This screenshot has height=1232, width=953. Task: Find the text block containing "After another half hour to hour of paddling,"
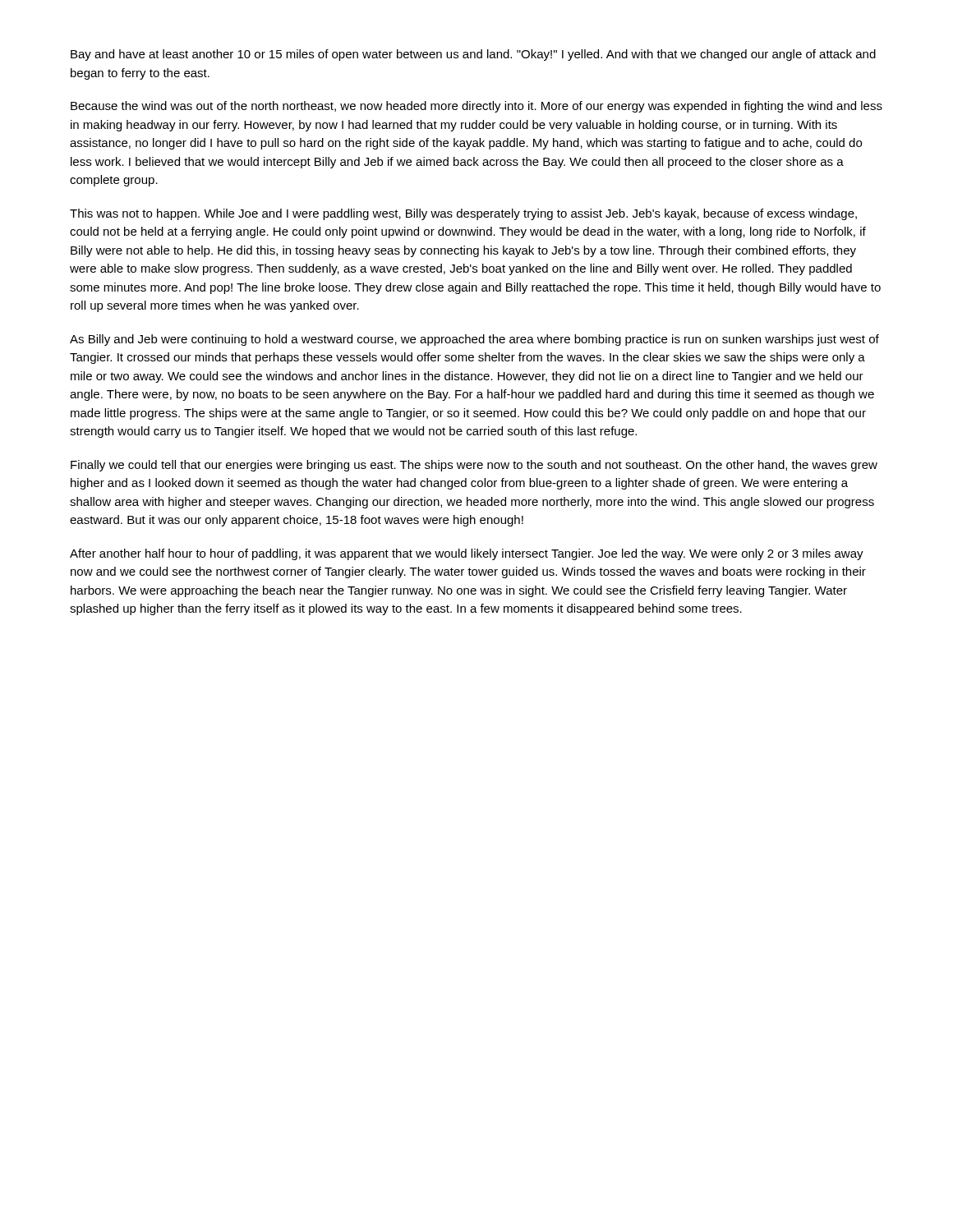point(468,580)
